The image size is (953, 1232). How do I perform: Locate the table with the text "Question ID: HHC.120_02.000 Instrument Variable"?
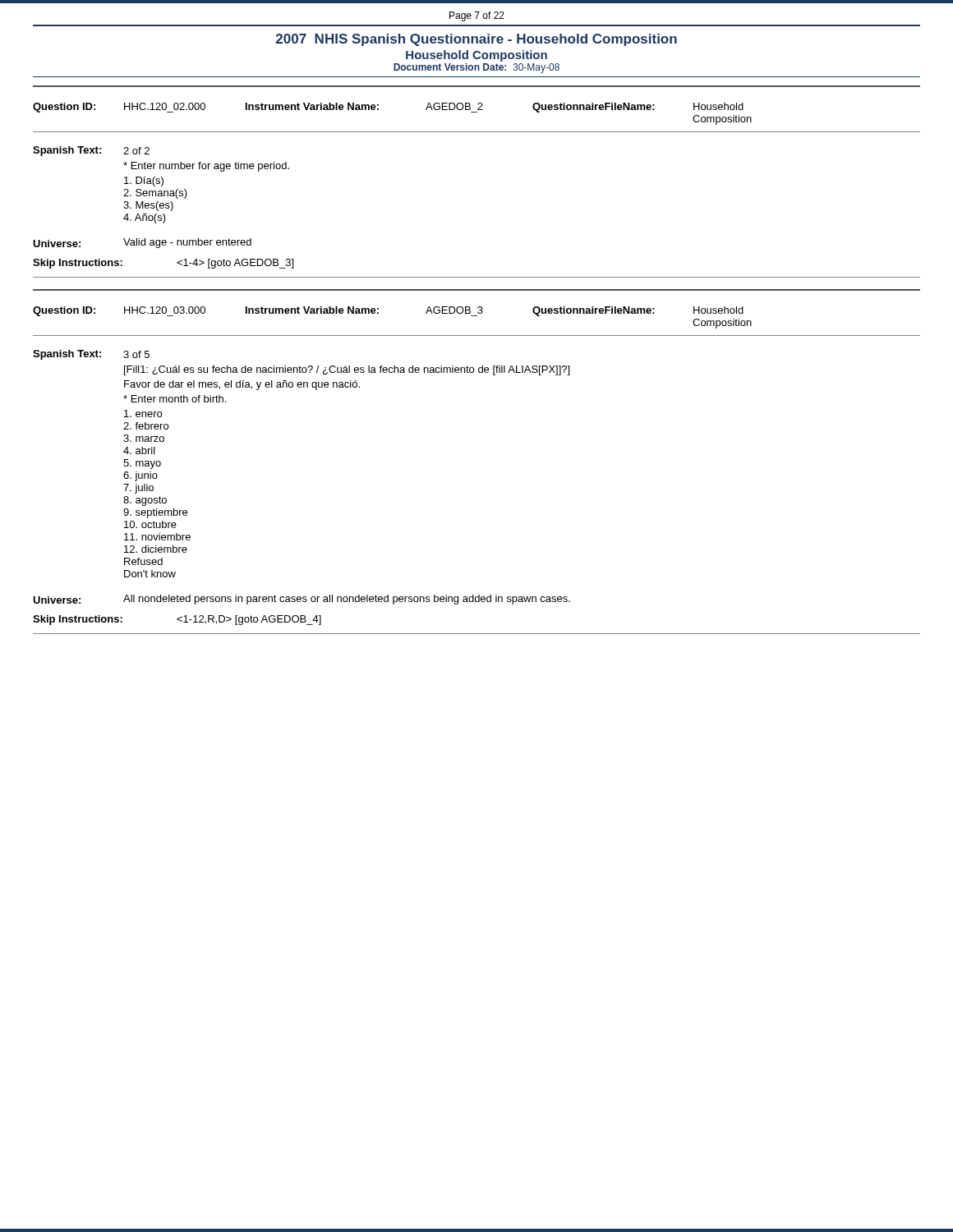[x=476, y=114]
